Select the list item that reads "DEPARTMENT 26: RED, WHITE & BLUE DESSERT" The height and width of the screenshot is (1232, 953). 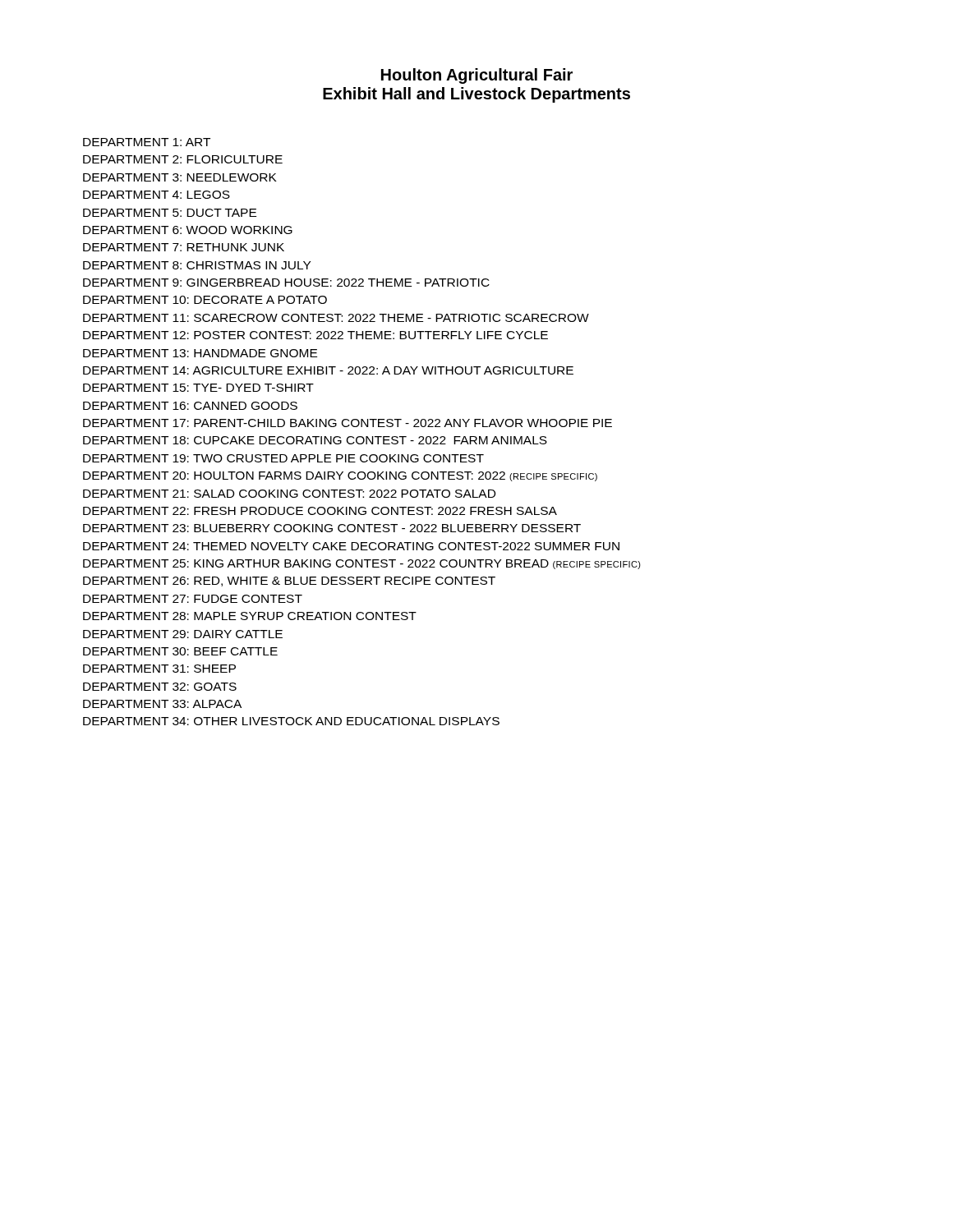click(x=289, y=581)
